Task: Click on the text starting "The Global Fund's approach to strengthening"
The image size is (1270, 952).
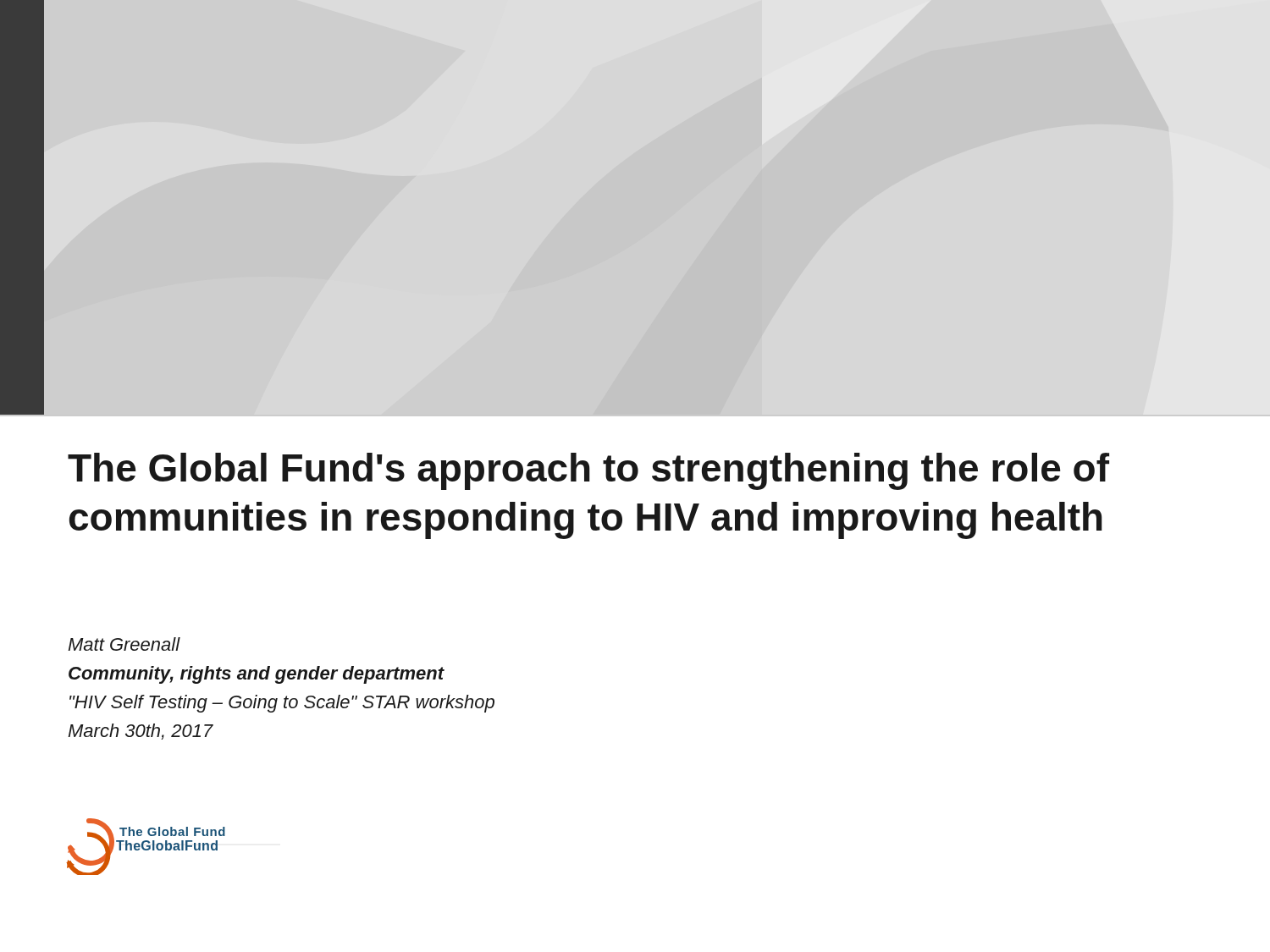Action: pos(635,493)
